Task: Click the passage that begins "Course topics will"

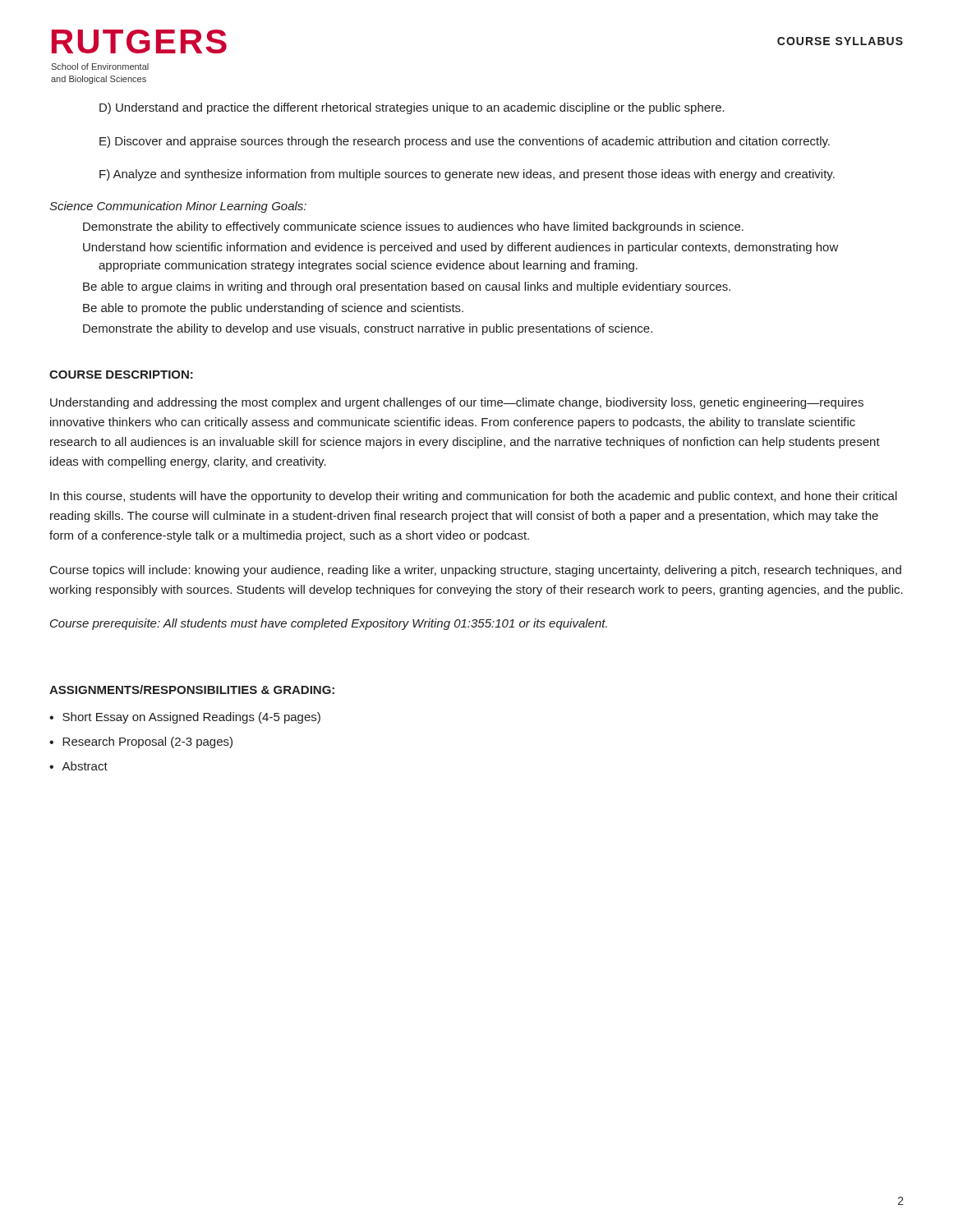Action: (x=476, y=579)
